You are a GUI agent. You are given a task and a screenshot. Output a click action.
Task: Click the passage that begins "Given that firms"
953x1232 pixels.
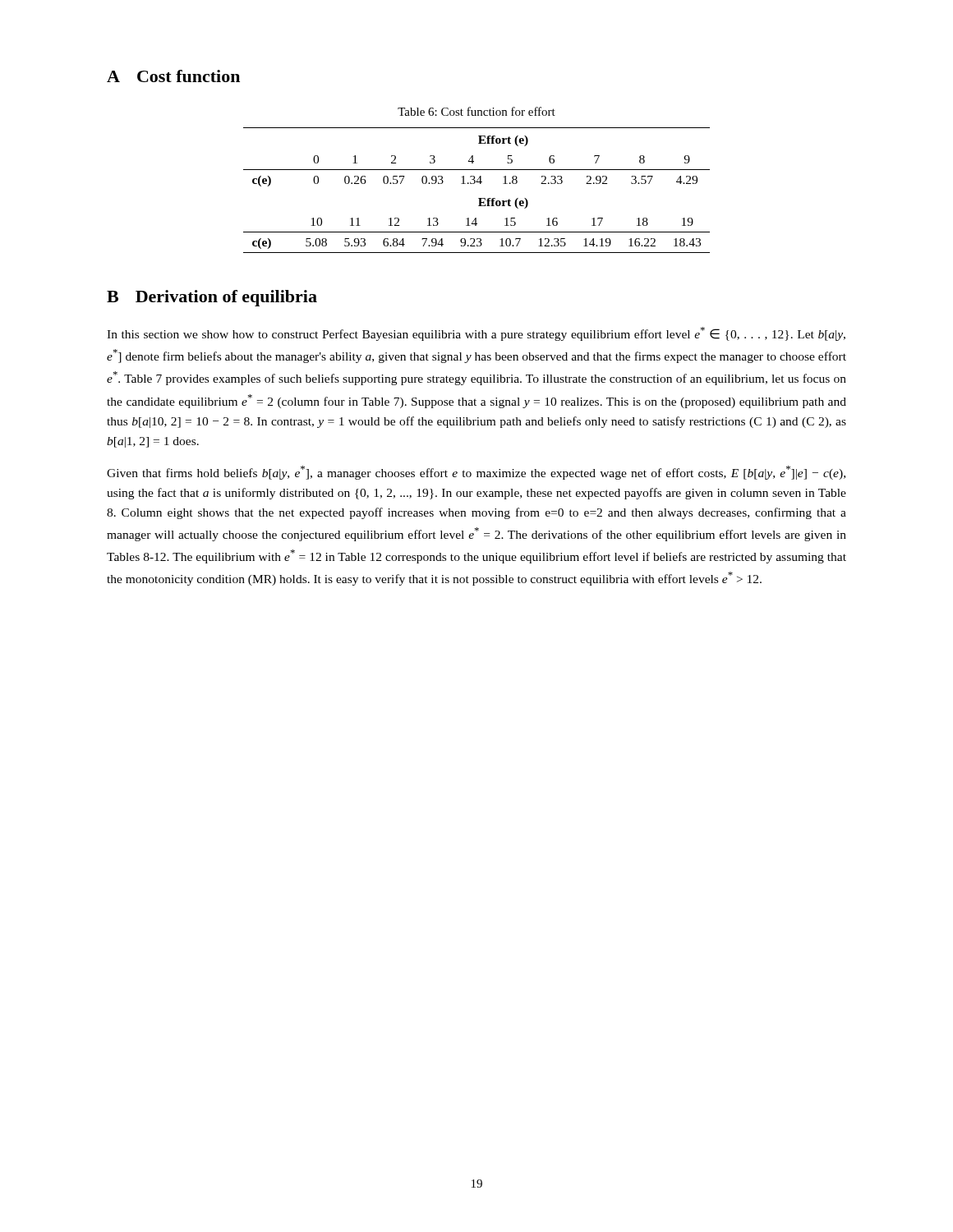click(x=476, y=524)
